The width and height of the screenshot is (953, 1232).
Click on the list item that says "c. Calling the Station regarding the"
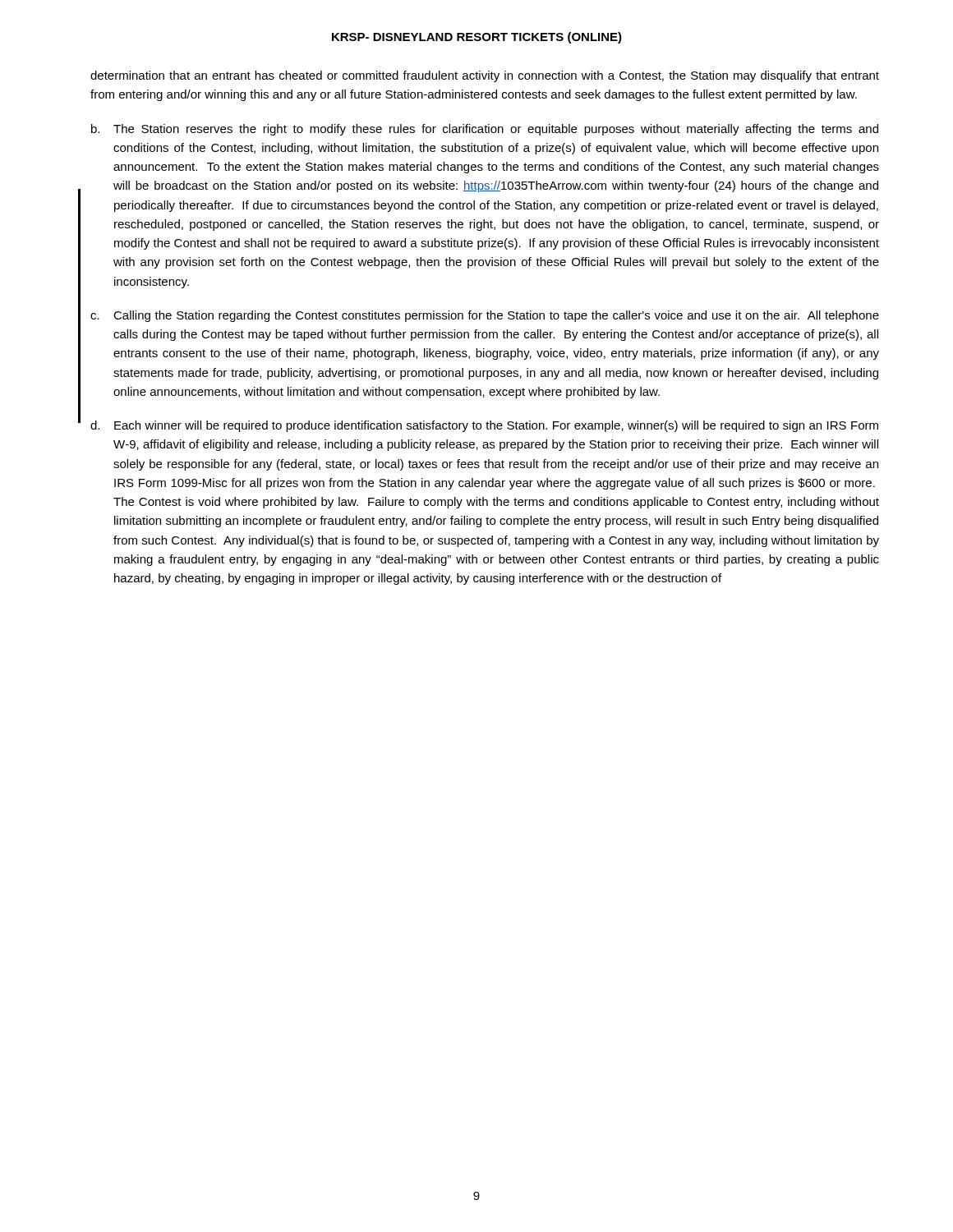point(485,353)
